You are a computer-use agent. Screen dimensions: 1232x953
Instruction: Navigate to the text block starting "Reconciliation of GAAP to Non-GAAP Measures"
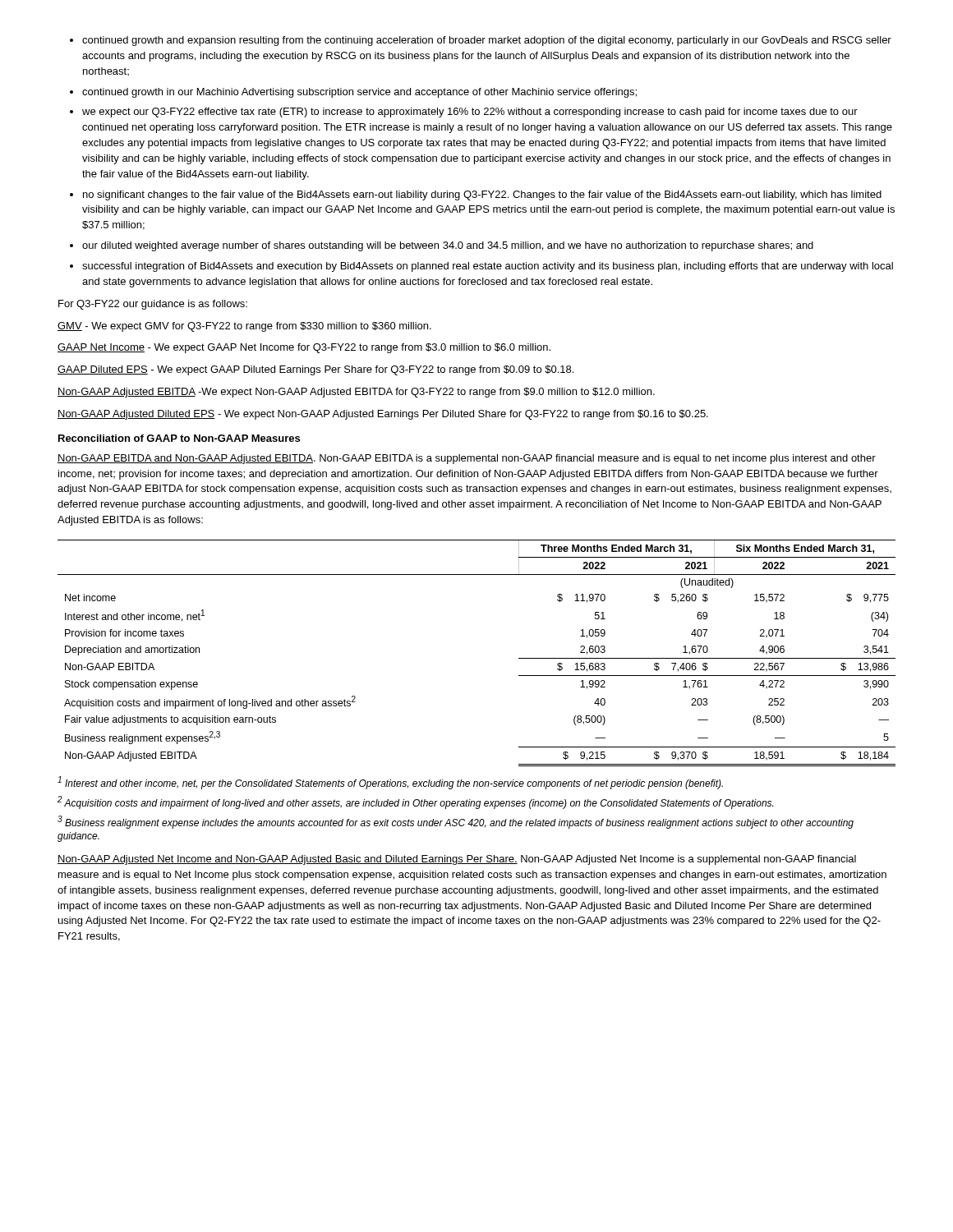coord(179,438)
